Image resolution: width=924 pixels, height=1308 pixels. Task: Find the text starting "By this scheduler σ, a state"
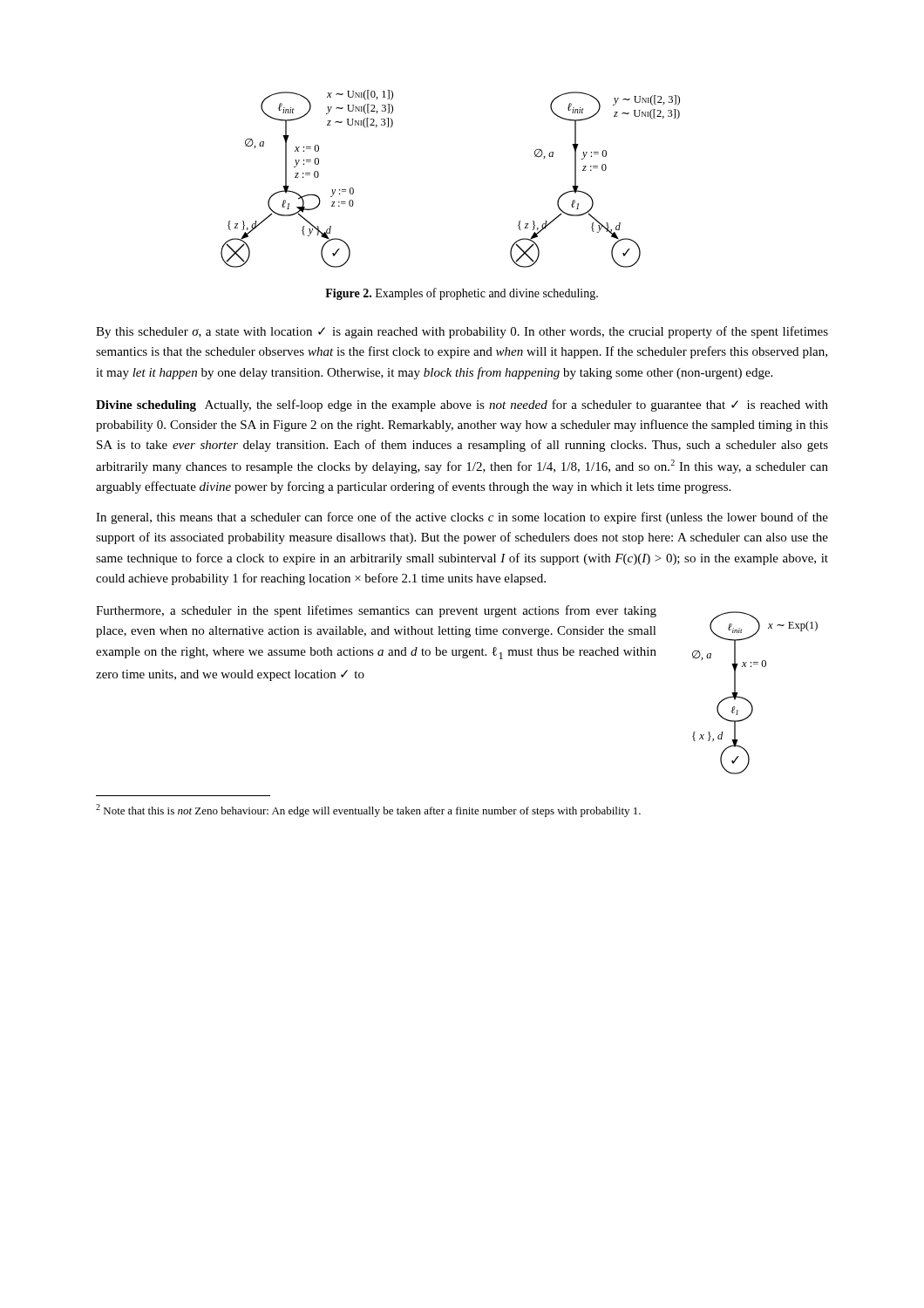pos(462,352)
